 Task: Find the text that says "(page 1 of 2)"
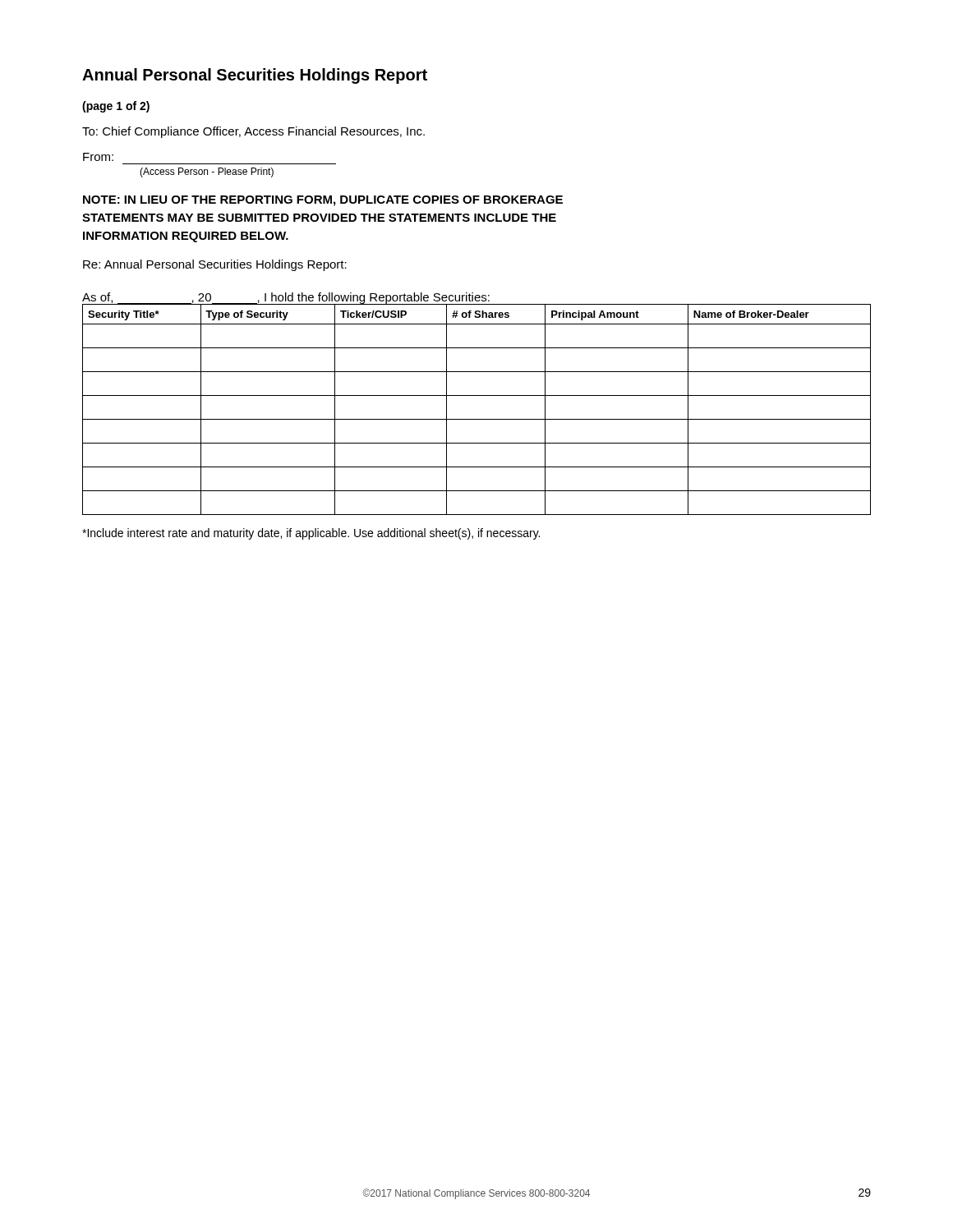coord(116,106)
